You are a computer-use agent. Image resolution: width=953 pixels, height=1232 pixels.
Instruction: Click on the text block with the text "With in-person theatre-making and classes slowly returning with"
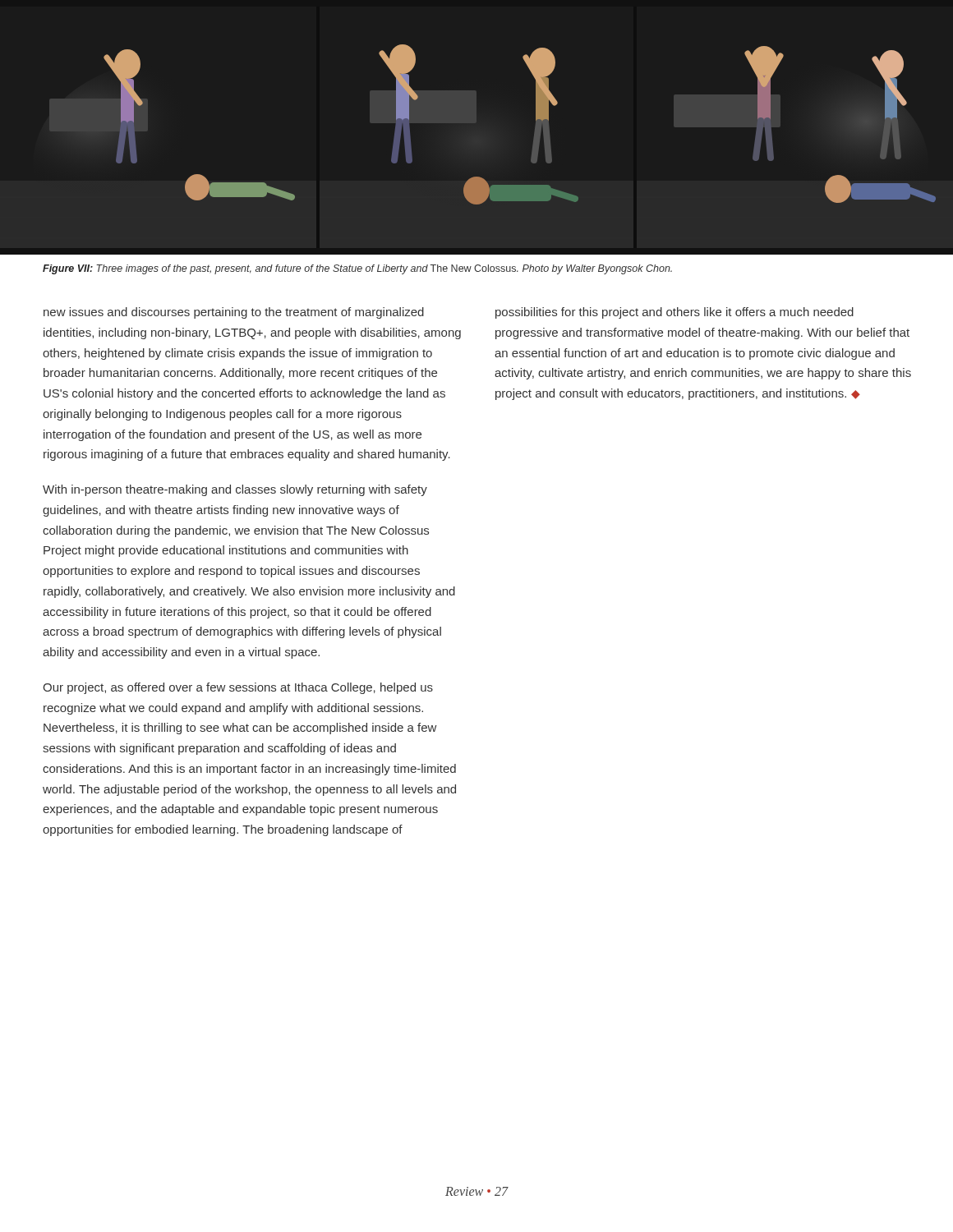coord(252,571)
